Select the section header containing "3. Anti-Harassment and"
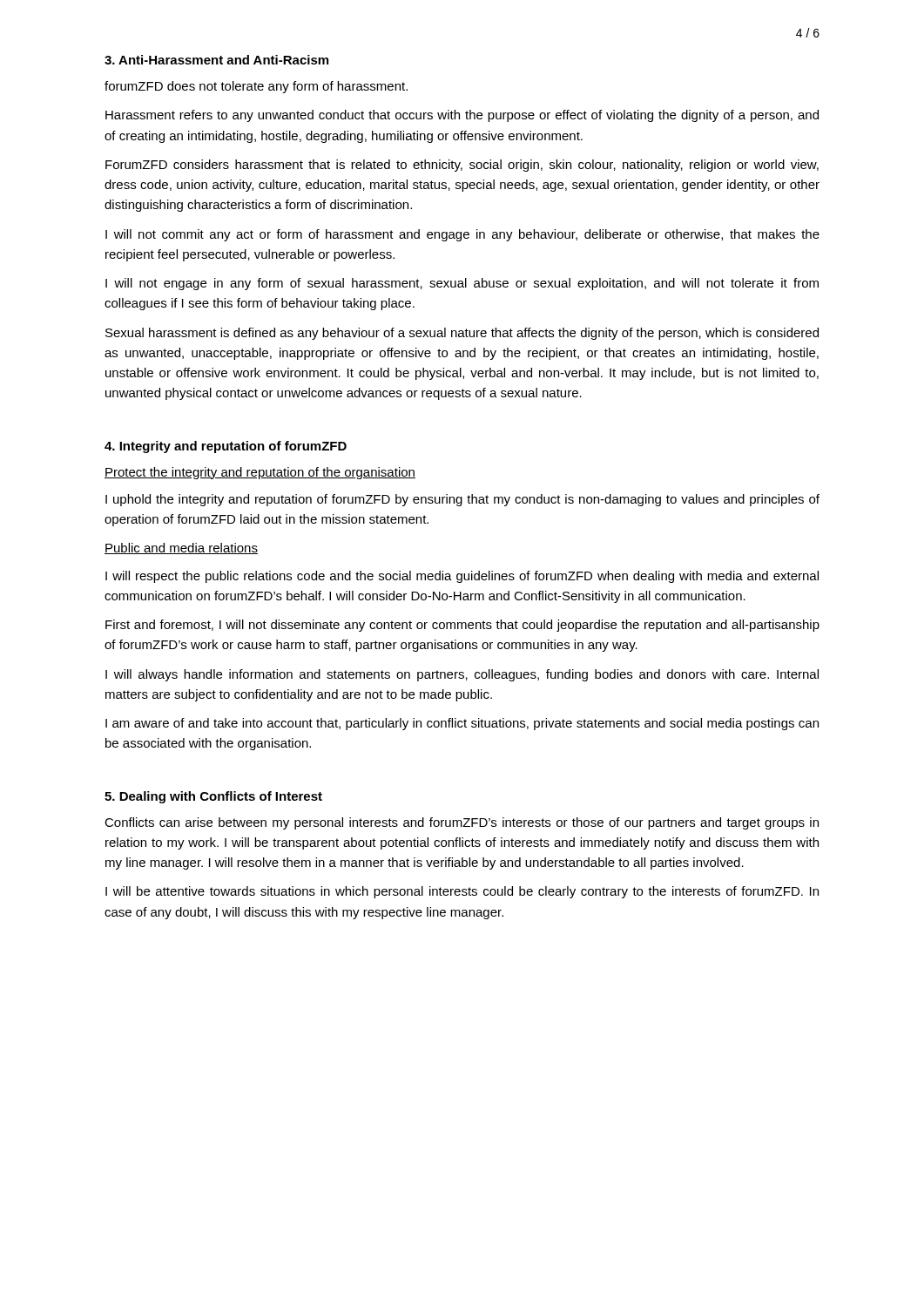The image size is (924, 1307). 217,60
